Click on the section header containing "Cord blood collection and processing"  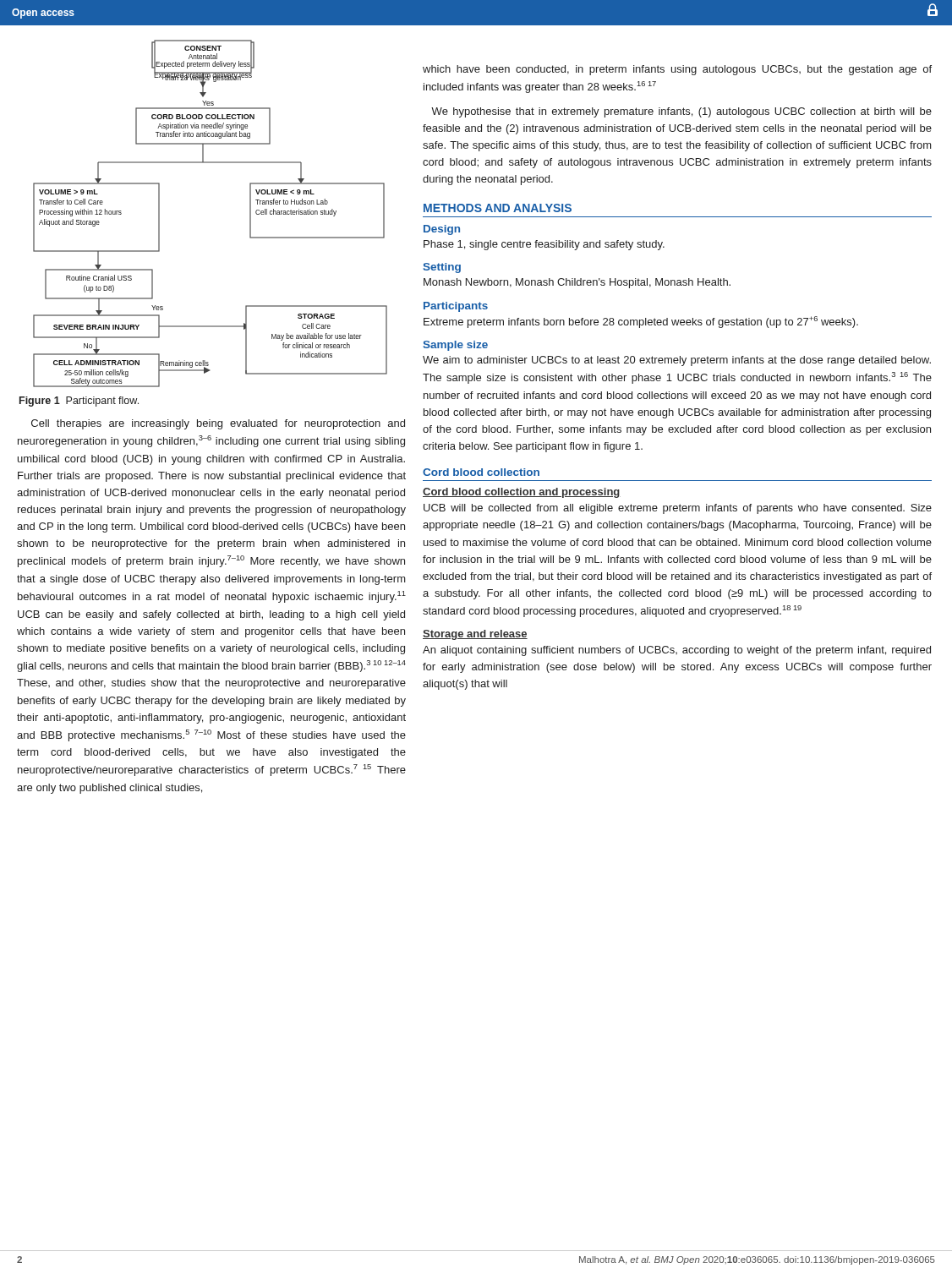tap(521, 492)
